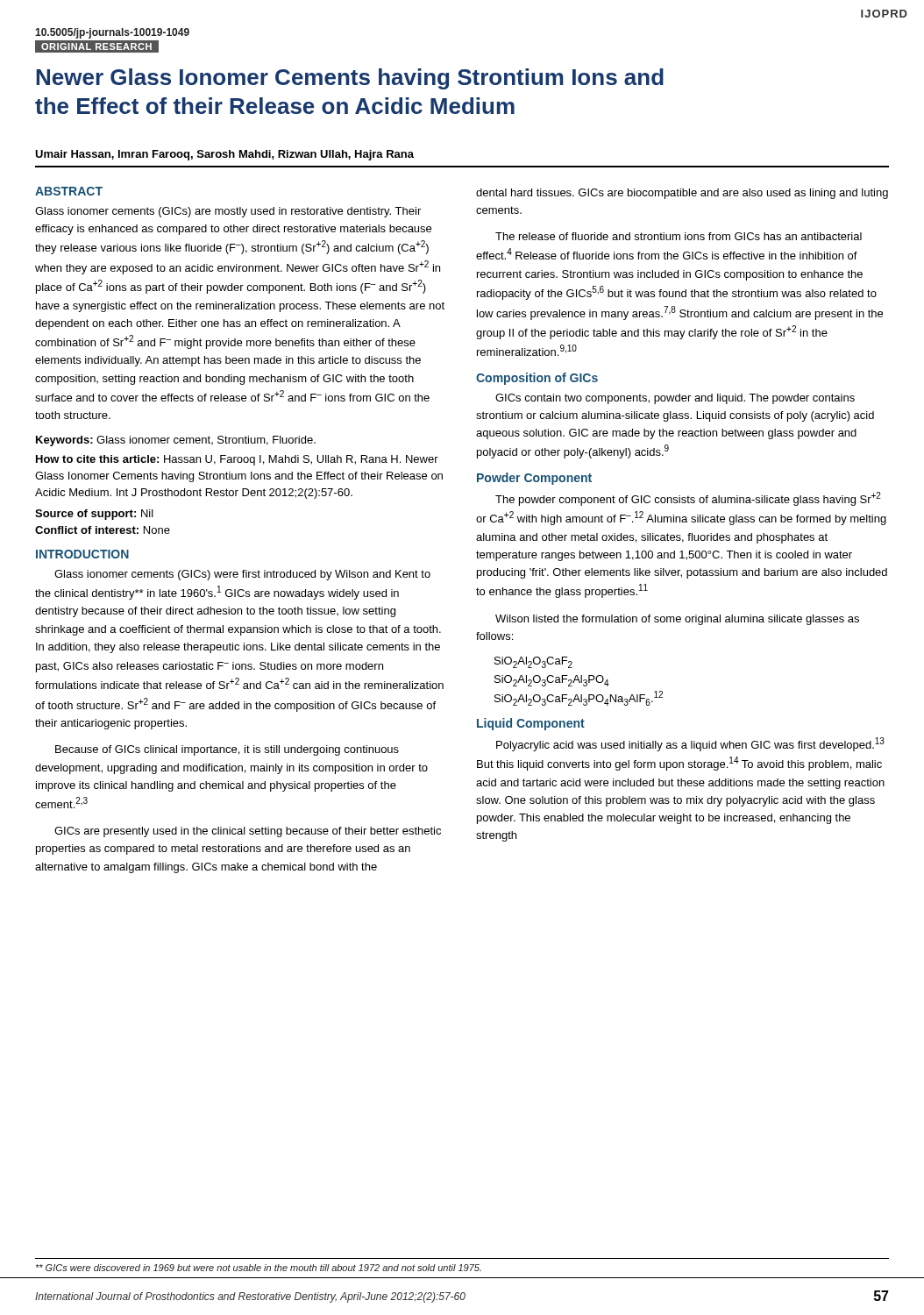The height and width of the screenshot is (1315, 924).
Task: Point to the element starting "Source of support: Nil"
Action: coord(94,513)
